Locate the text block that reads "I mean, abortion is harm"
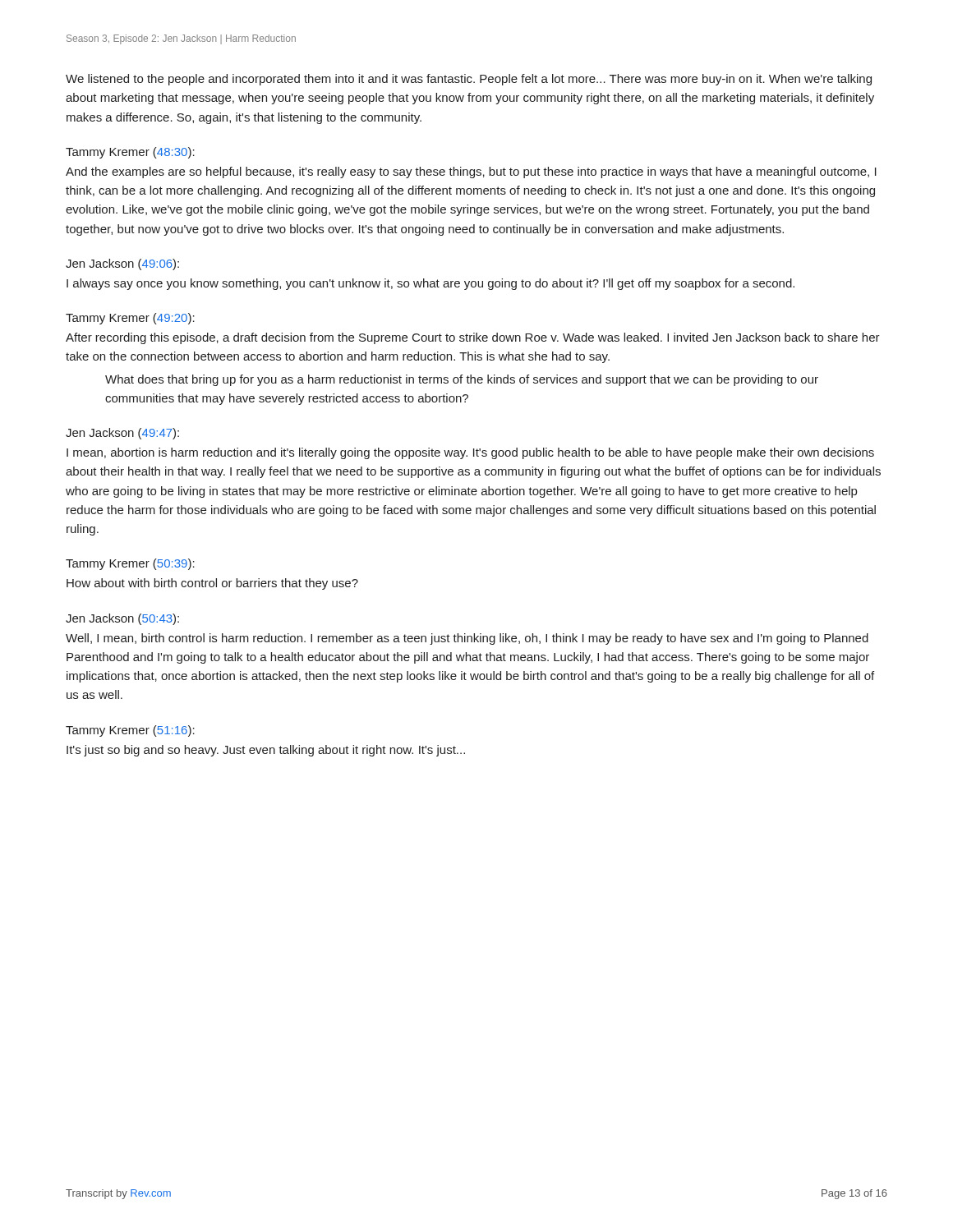The height and width of the screenshot is (1232, 953). pyautogui.click(x=473, y=490)
